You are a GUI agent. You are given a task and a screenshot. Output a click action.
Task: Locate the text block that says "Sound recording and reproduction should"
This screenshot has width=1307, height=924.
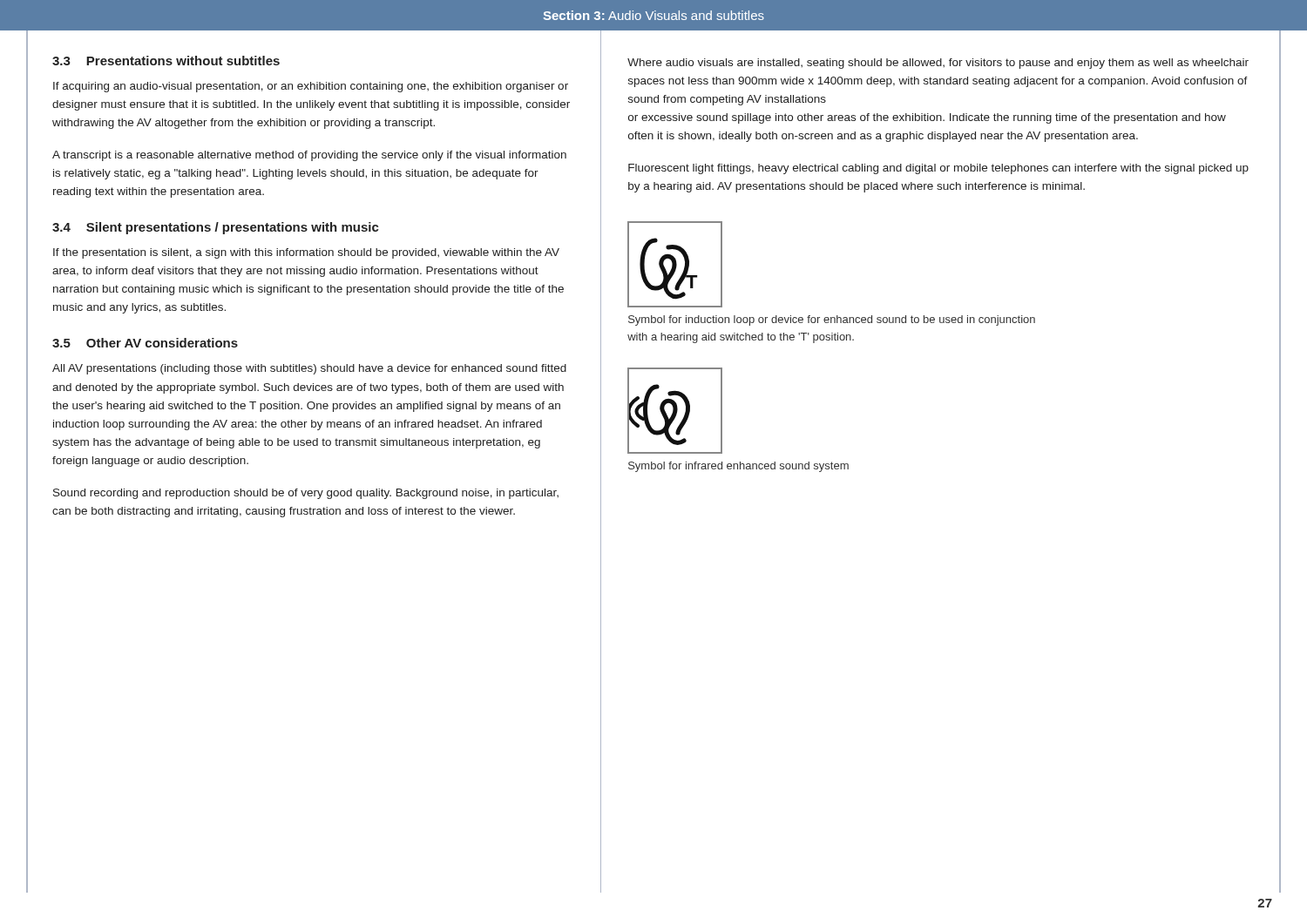pos(306,501)
